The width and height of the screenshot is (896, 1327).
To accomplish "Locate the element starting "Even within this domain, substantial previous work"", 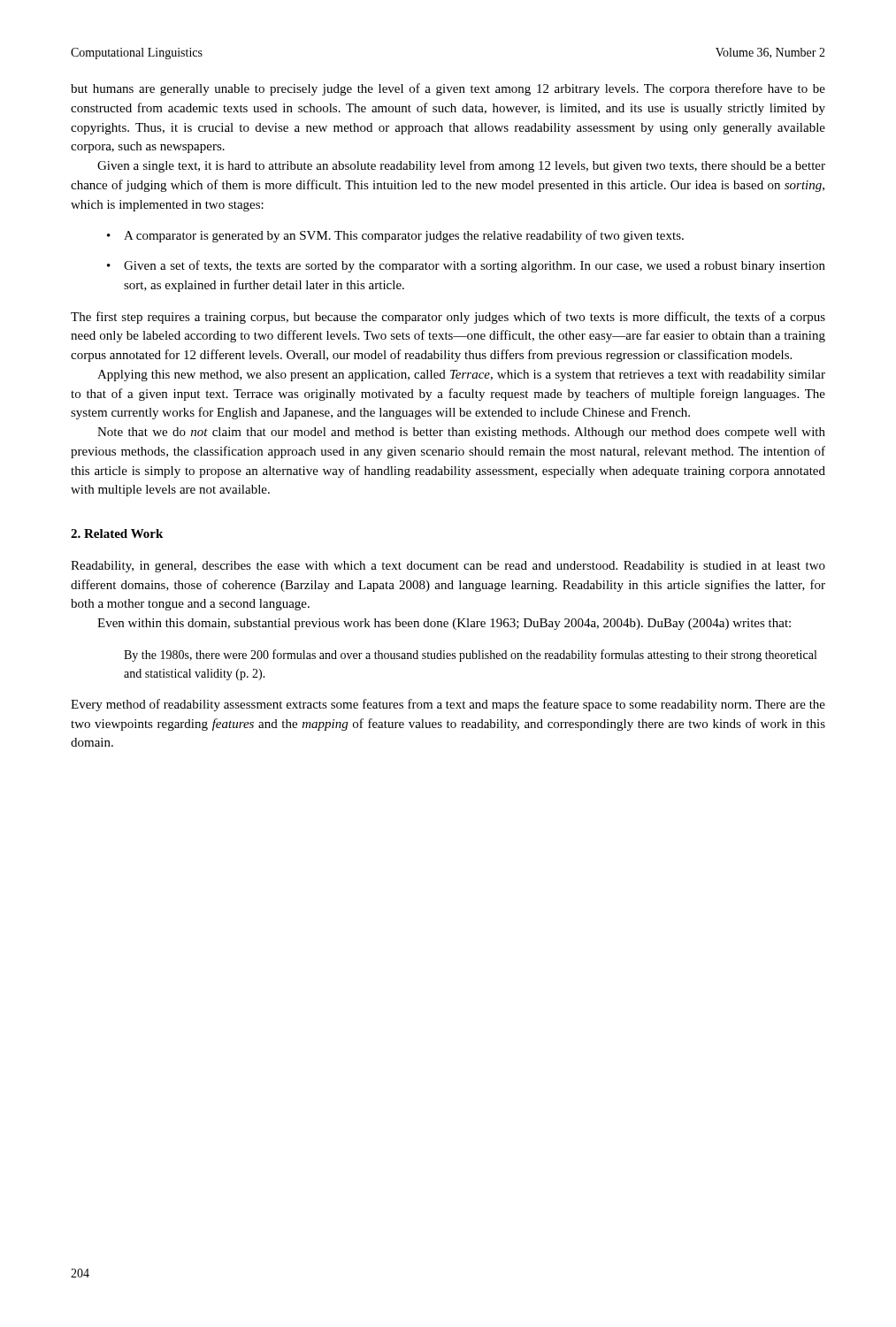I will coord(448,624).
